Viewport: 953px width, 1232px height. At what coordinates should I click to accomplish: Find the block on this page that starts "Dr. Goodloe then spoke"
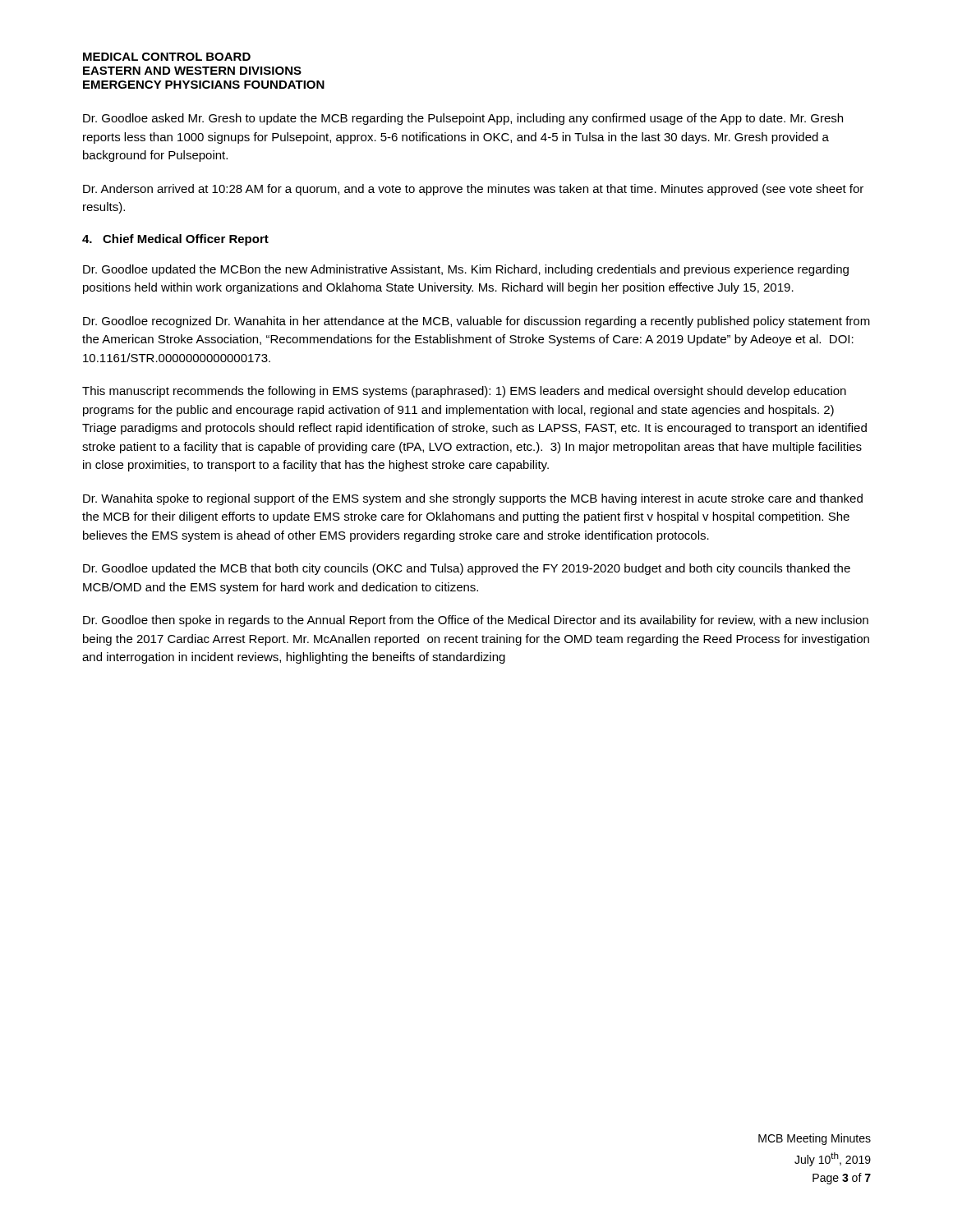pyautogui.click(x=476, y=638)
